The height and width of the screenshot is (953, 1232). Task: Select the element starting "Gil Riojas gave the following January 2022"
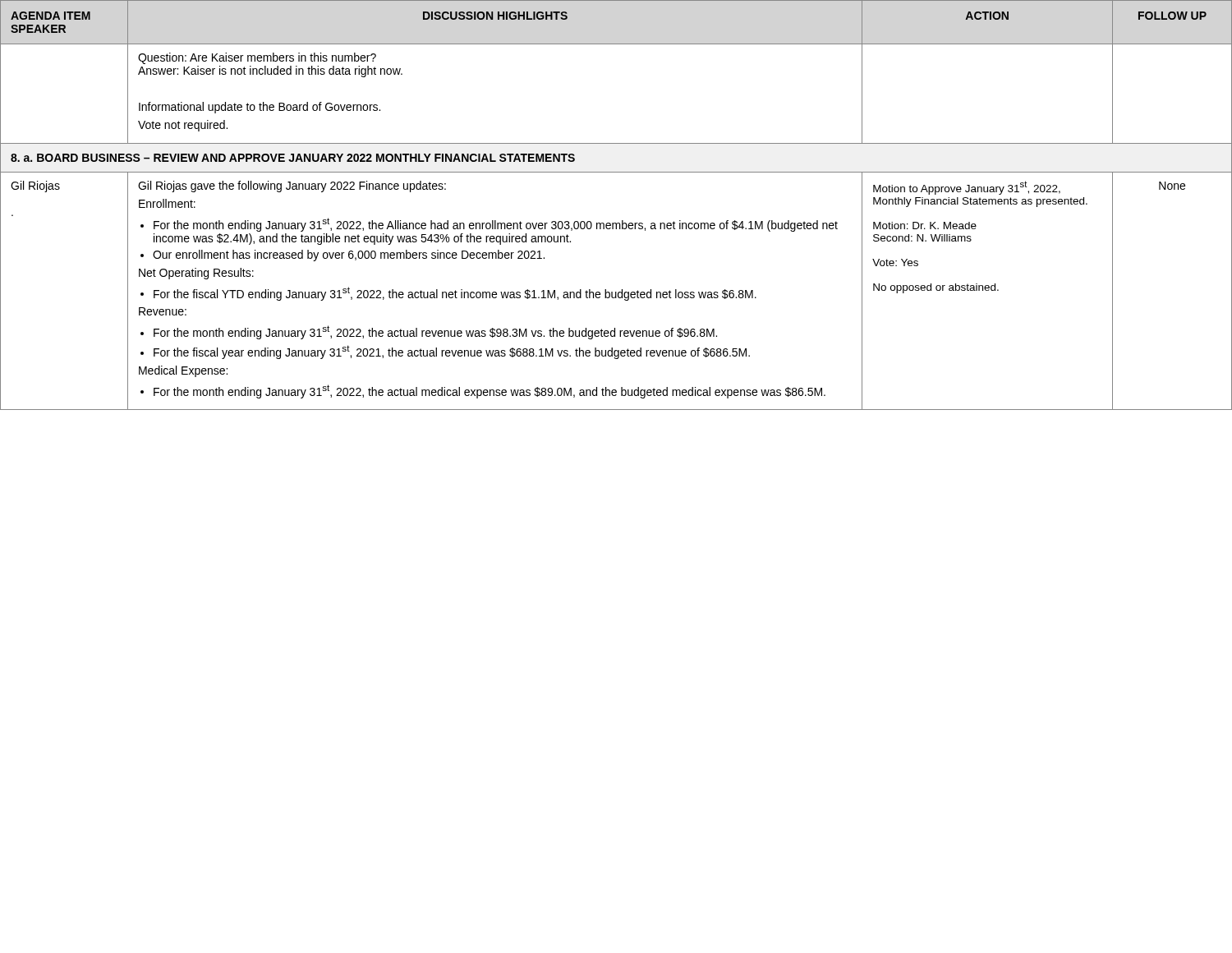click(x=495, y=288)
